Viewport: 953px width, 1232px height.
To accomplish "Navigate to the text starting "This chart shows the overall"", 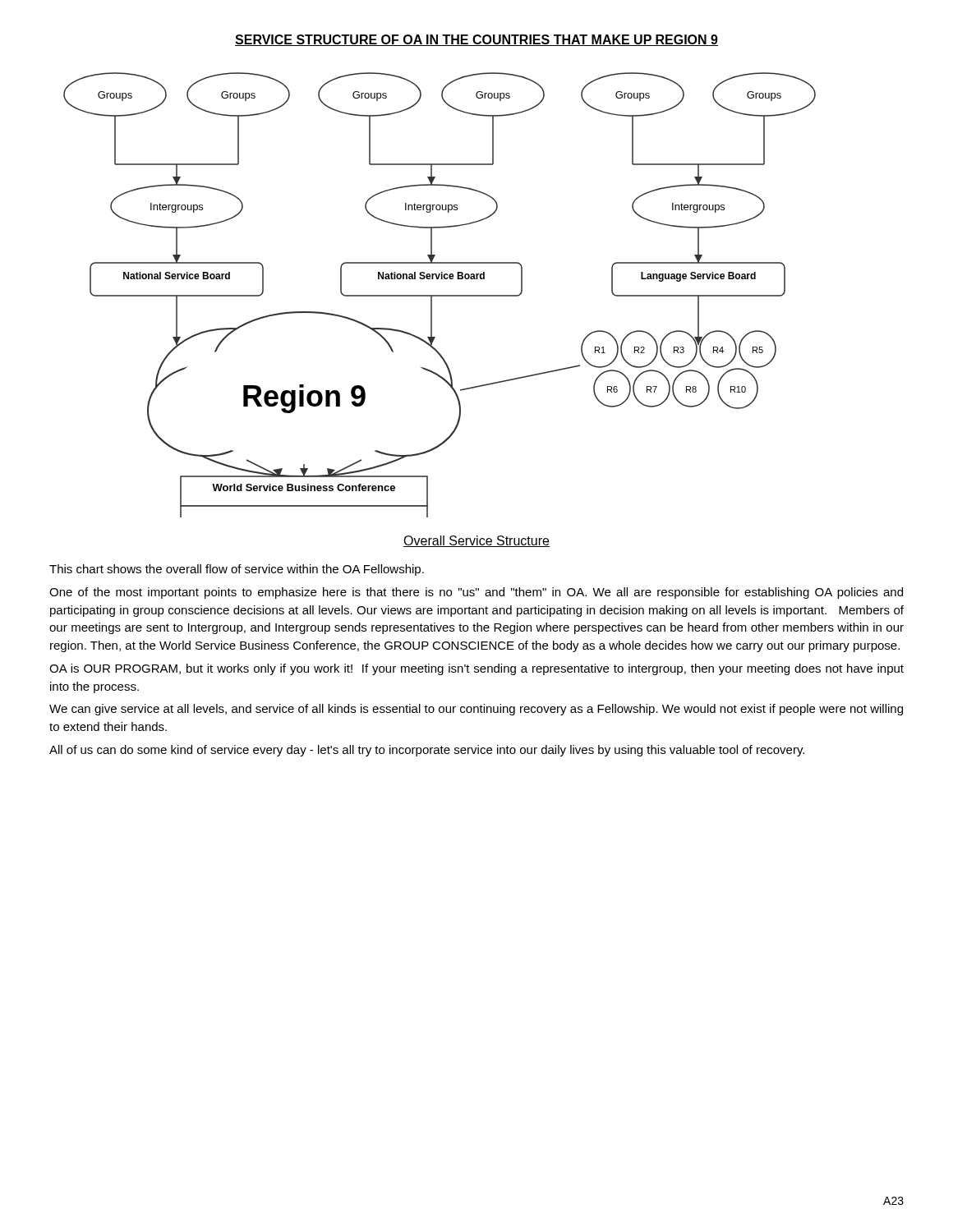I will pyautogui.click(x=476, y=659).
